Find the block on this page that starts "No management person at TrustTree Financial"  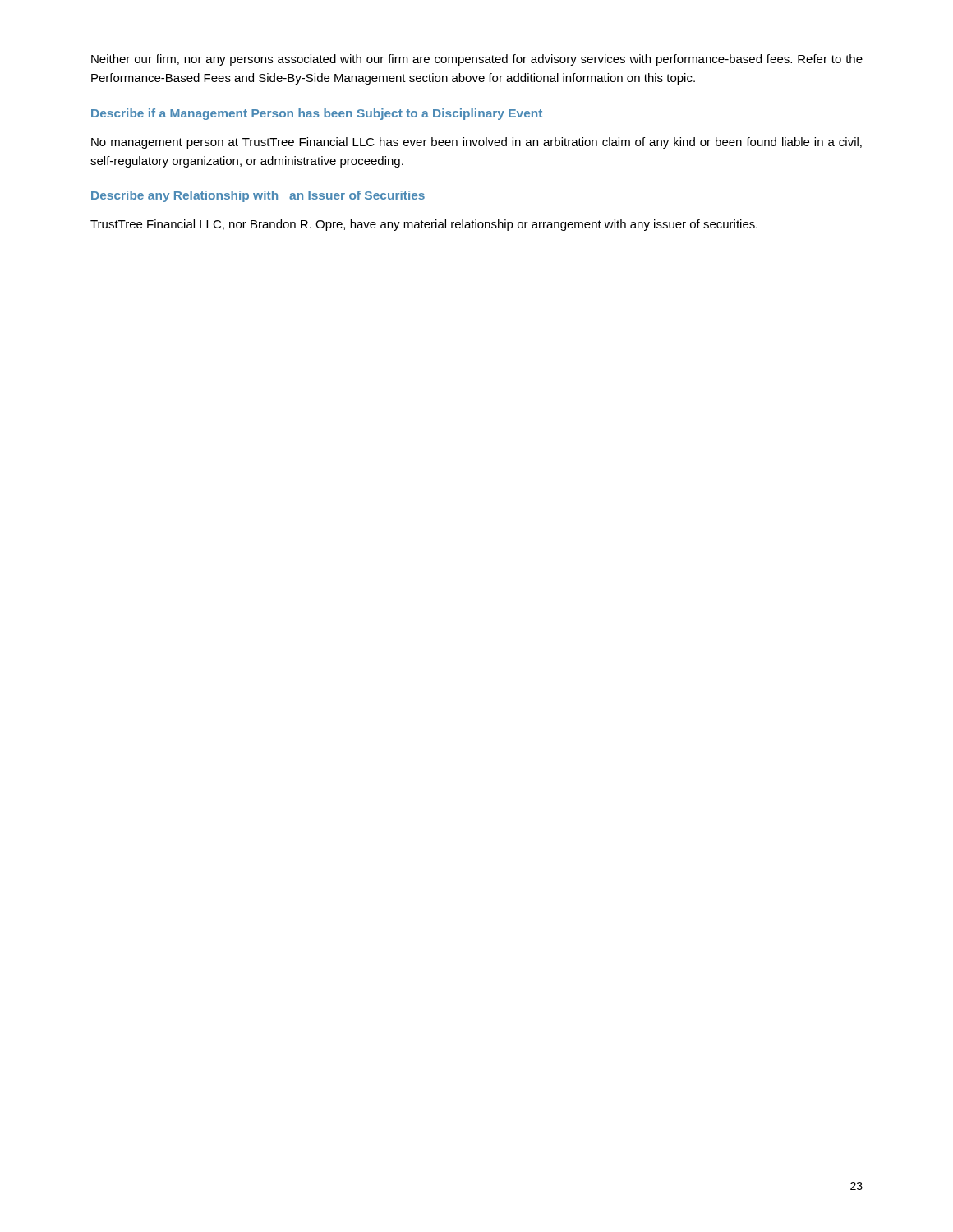476,151
